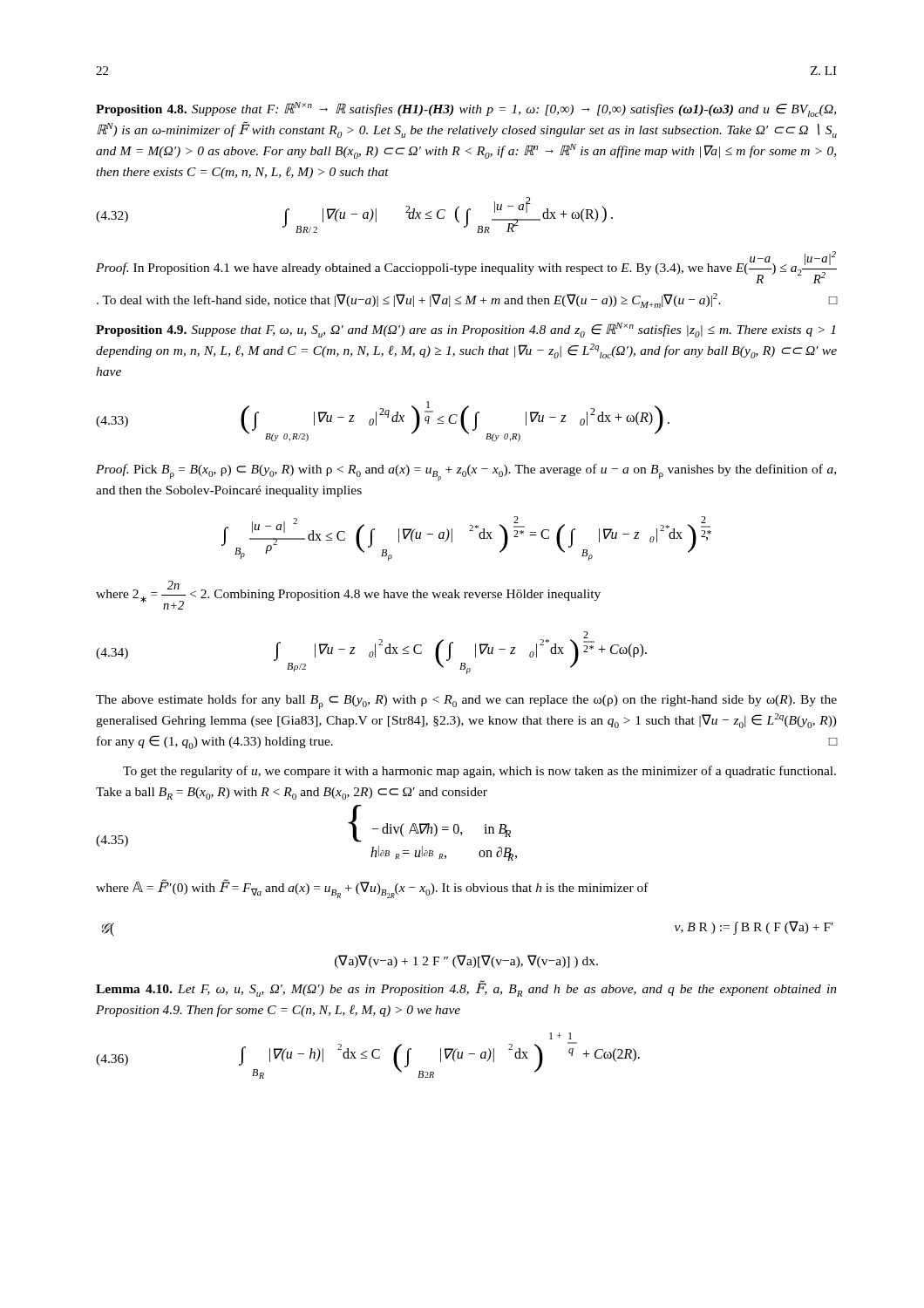Select the text block that reads "To get the regularity"

tap(466, 782)
